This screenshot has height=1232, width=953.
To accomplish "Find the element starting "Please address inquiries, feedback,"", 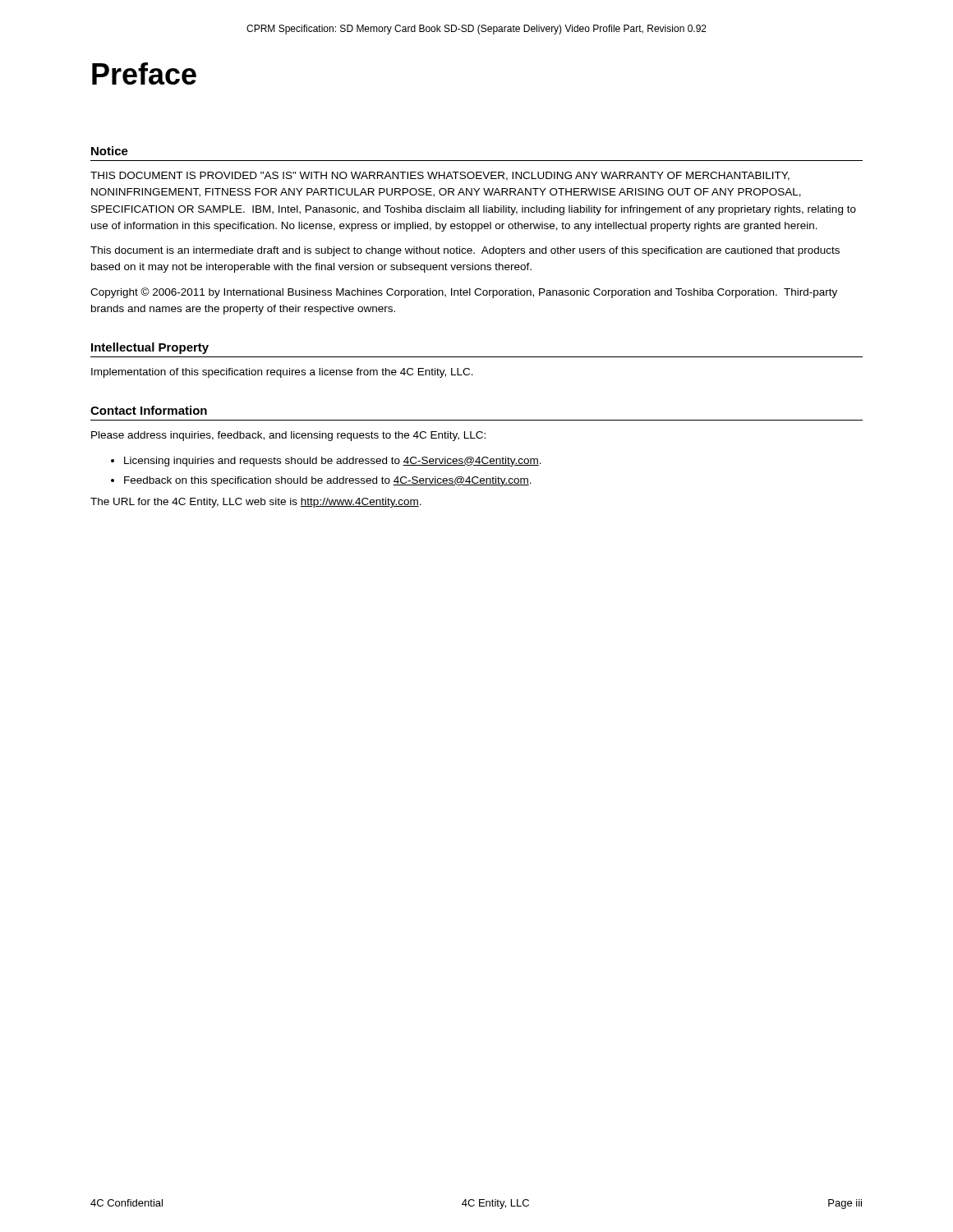I will point(288,435).
